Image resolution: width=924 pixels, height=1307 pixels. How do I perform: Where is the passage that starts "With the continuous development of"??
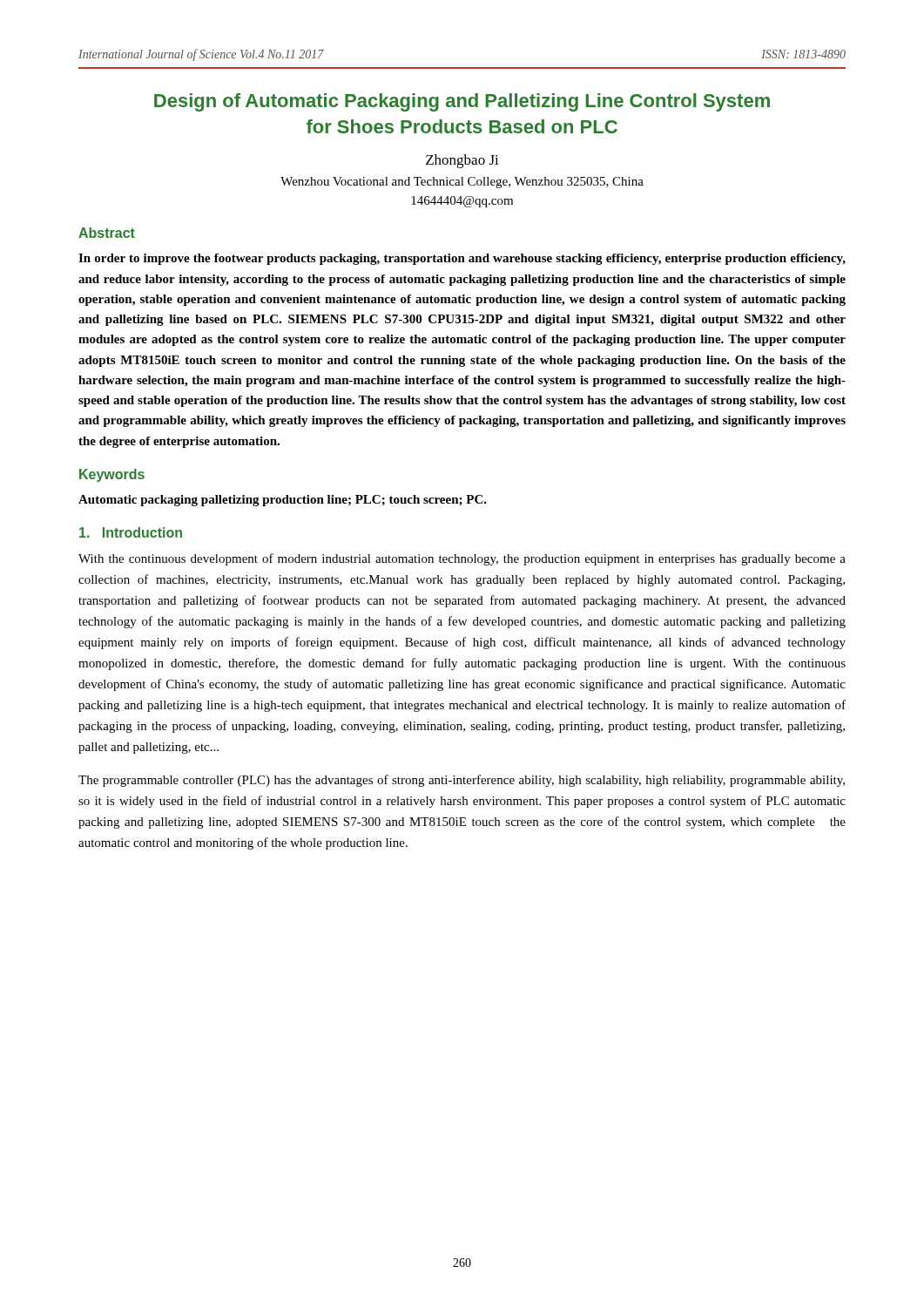click(x=462, y=653)
